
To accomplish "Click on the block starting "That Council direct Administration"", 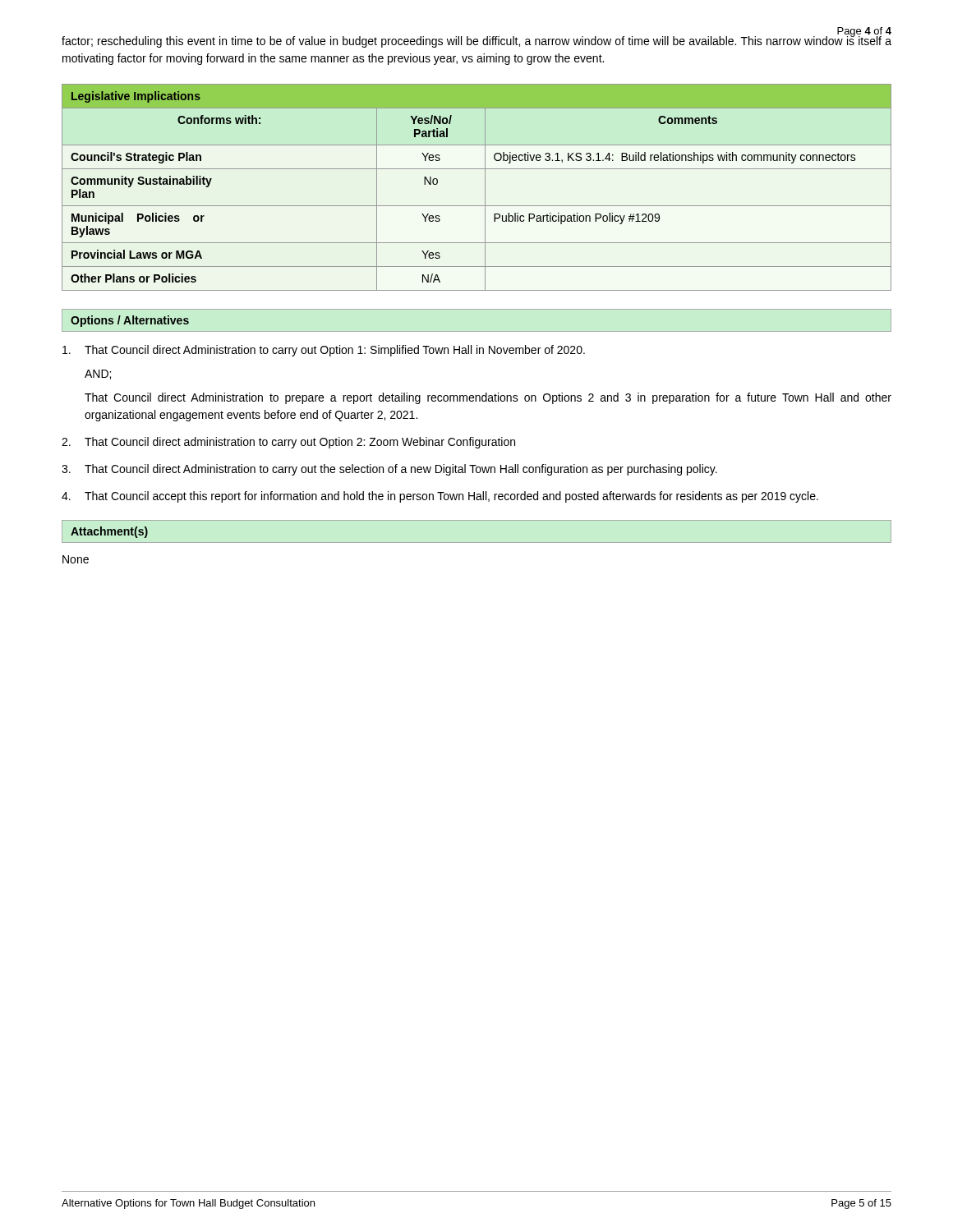I will [x=324, y=351].
